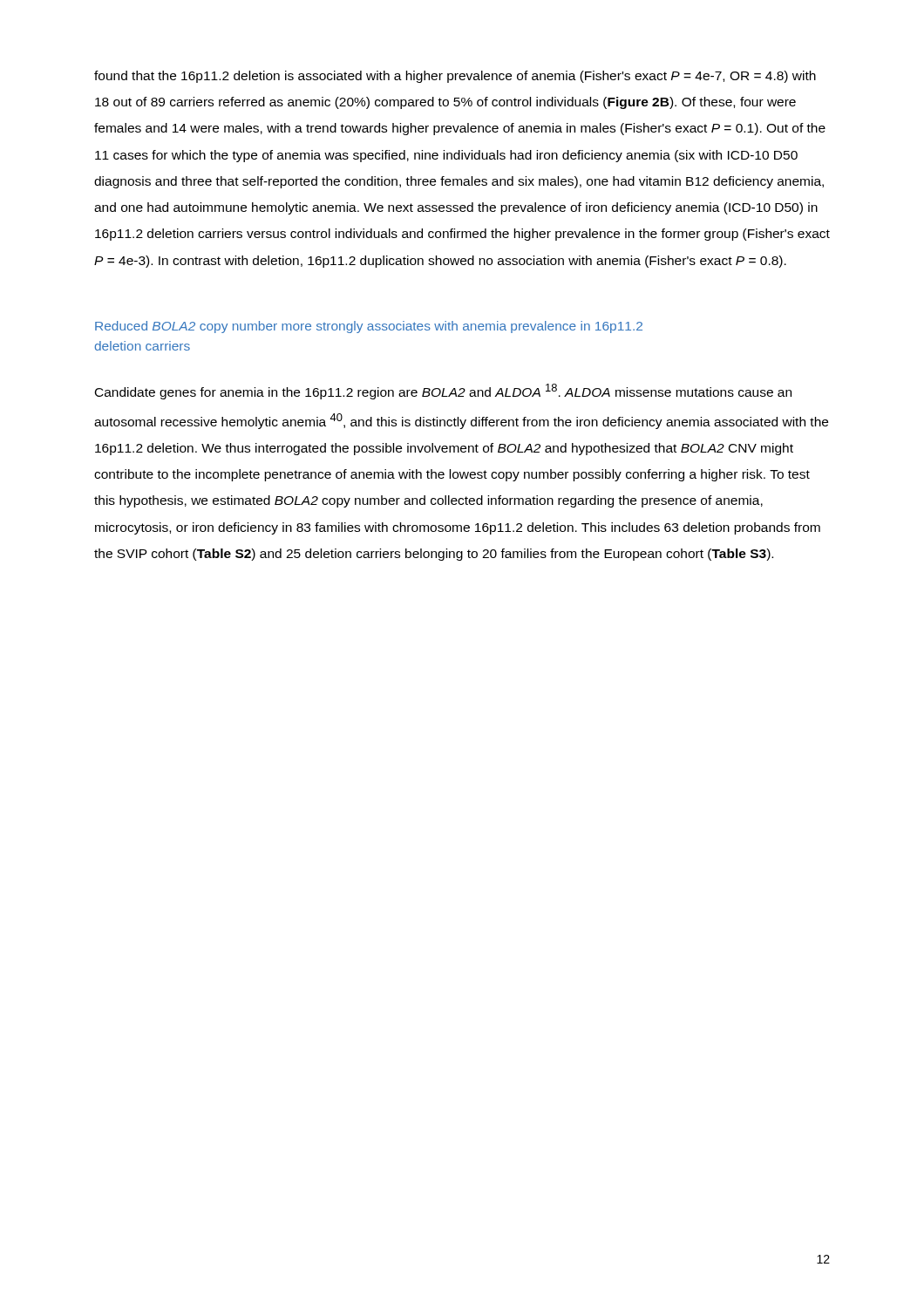Navigate to the region starting "Candidate genes for anemia"
The height and width of the screenshot is (1308, 924).
[x=462, y=471]
